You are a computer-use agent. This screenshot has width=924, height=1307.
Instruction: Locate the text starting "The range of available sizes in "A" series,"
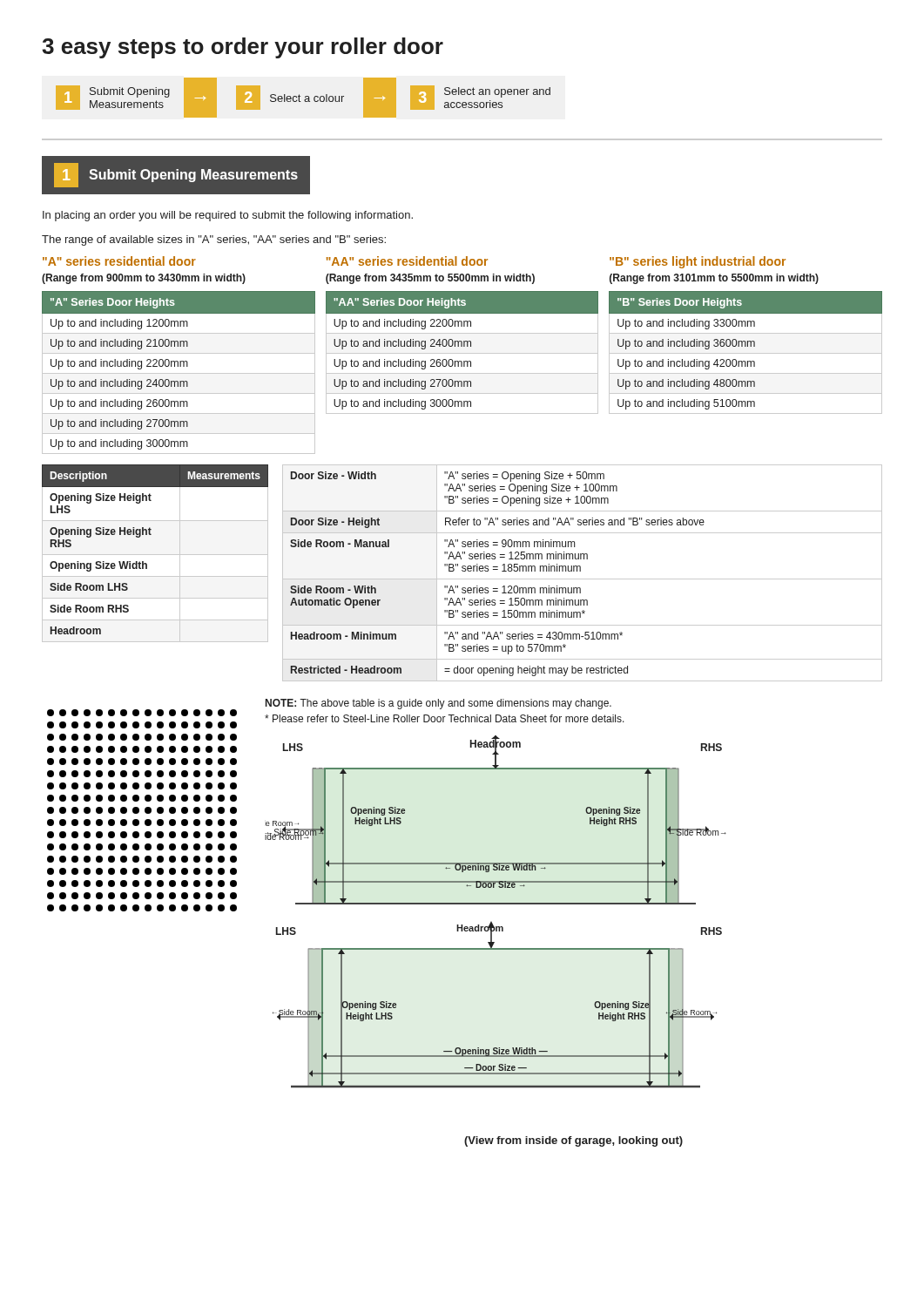pos(214,239)
